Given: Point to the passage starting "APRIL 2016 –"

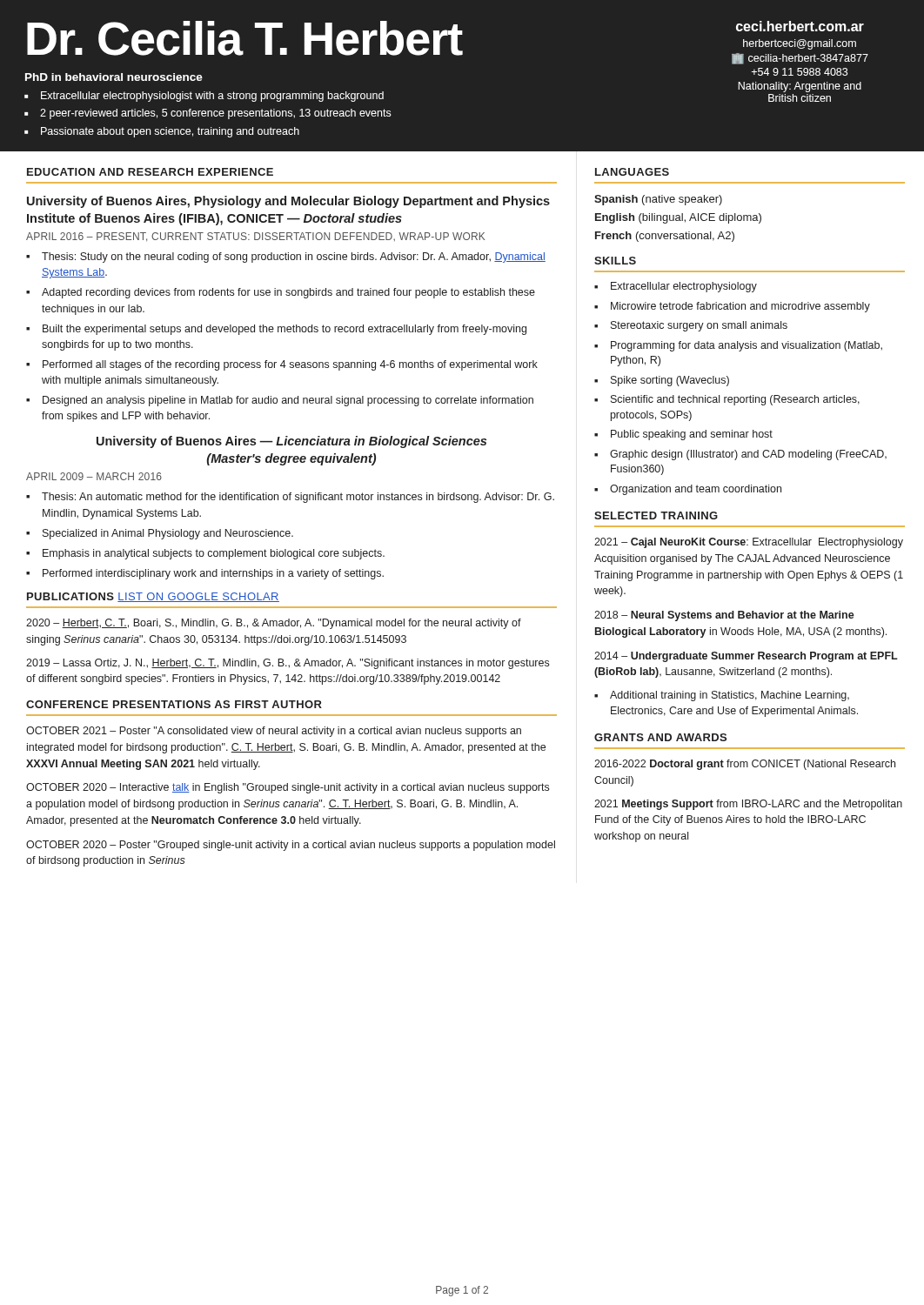Looking at the screenshot, I should [256, 237].
